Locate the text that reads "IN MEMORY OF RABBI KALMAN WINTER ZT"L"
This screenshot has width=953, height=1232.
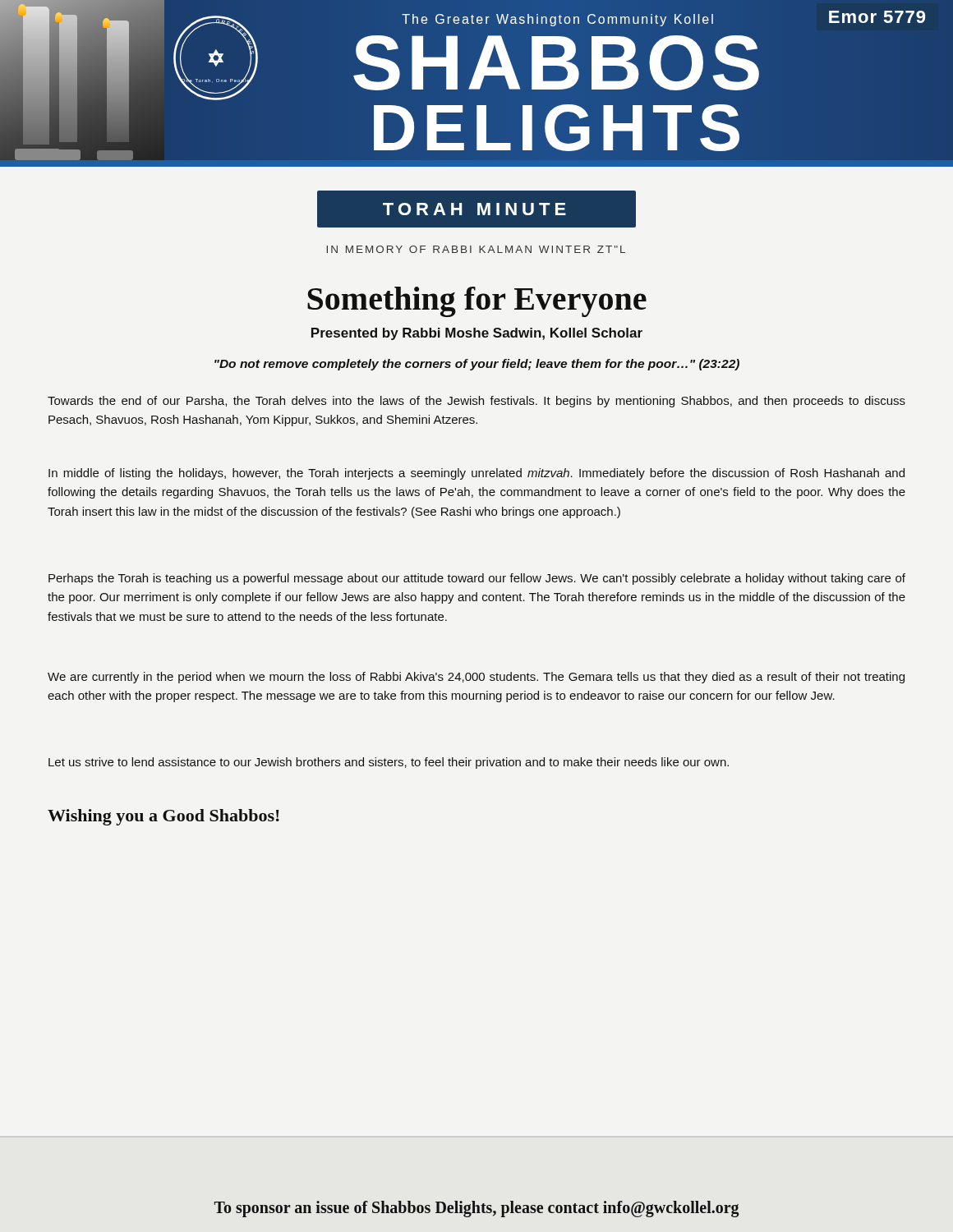click(476, 249)
